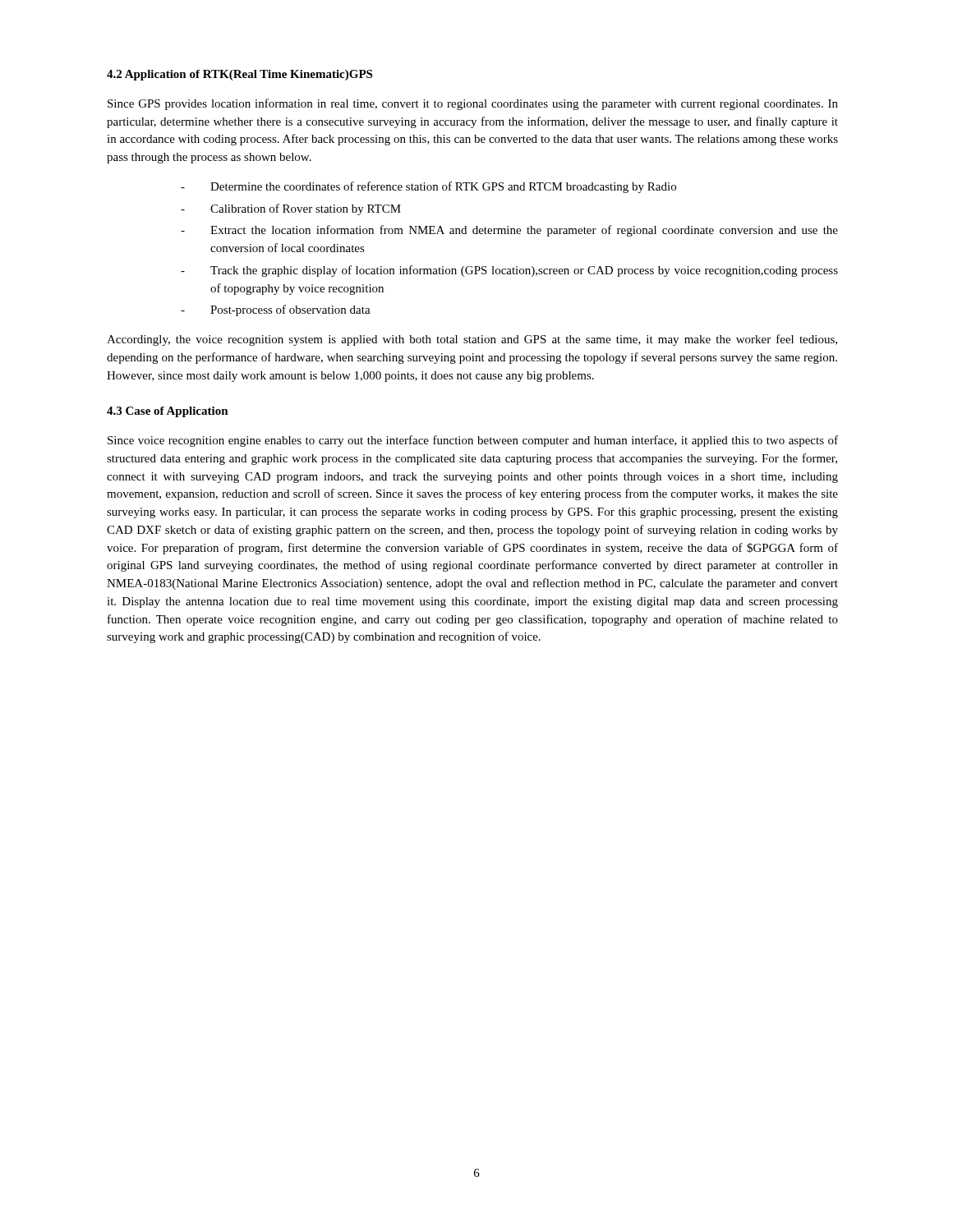953x1232 pixels.
Task: Point to the block beginning "- Track the"
Action: click(472, 280)
